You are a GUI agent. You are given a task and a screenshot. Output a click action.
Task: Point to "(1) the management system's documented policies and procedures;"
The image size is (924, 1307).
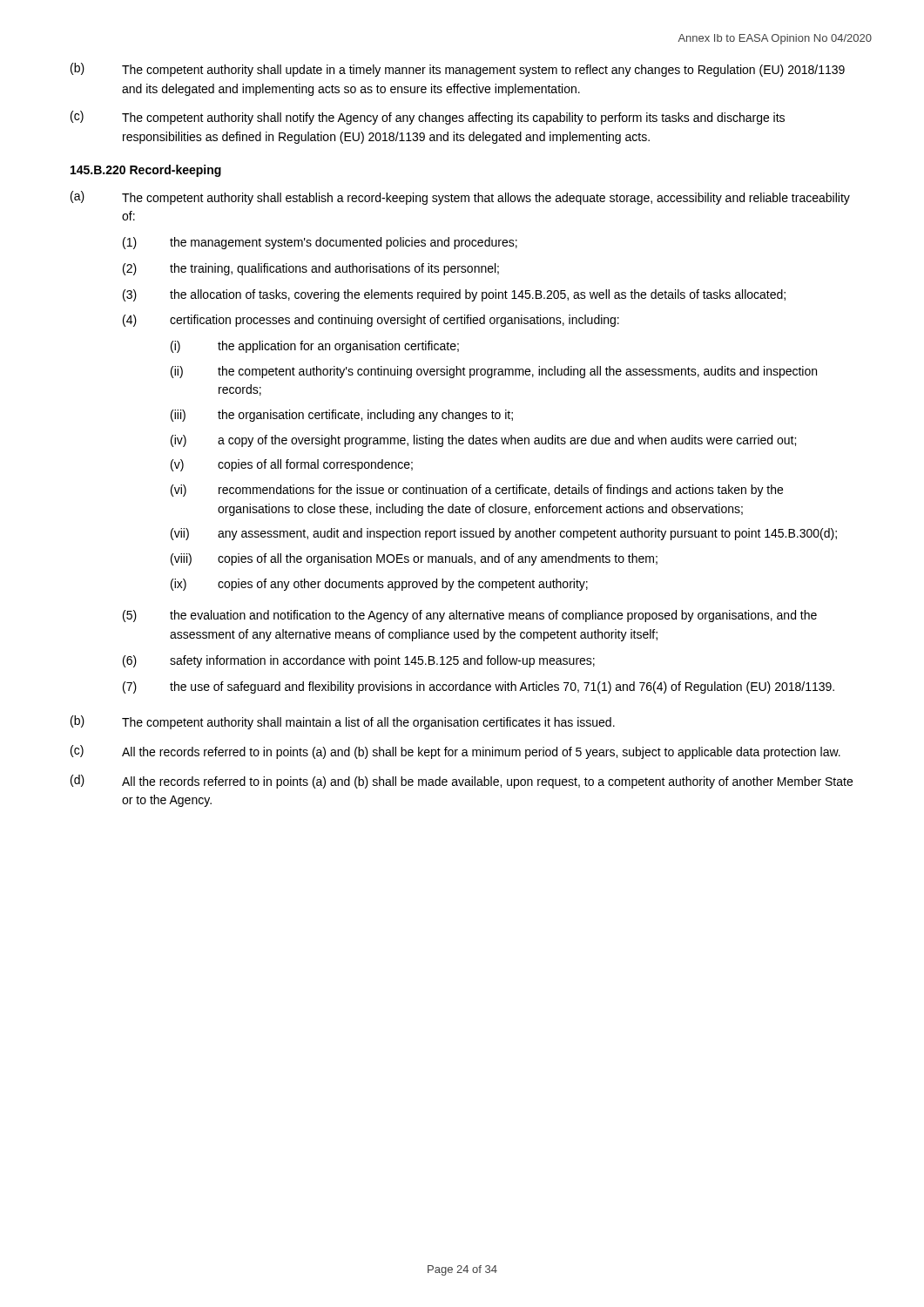click(488, 243)
